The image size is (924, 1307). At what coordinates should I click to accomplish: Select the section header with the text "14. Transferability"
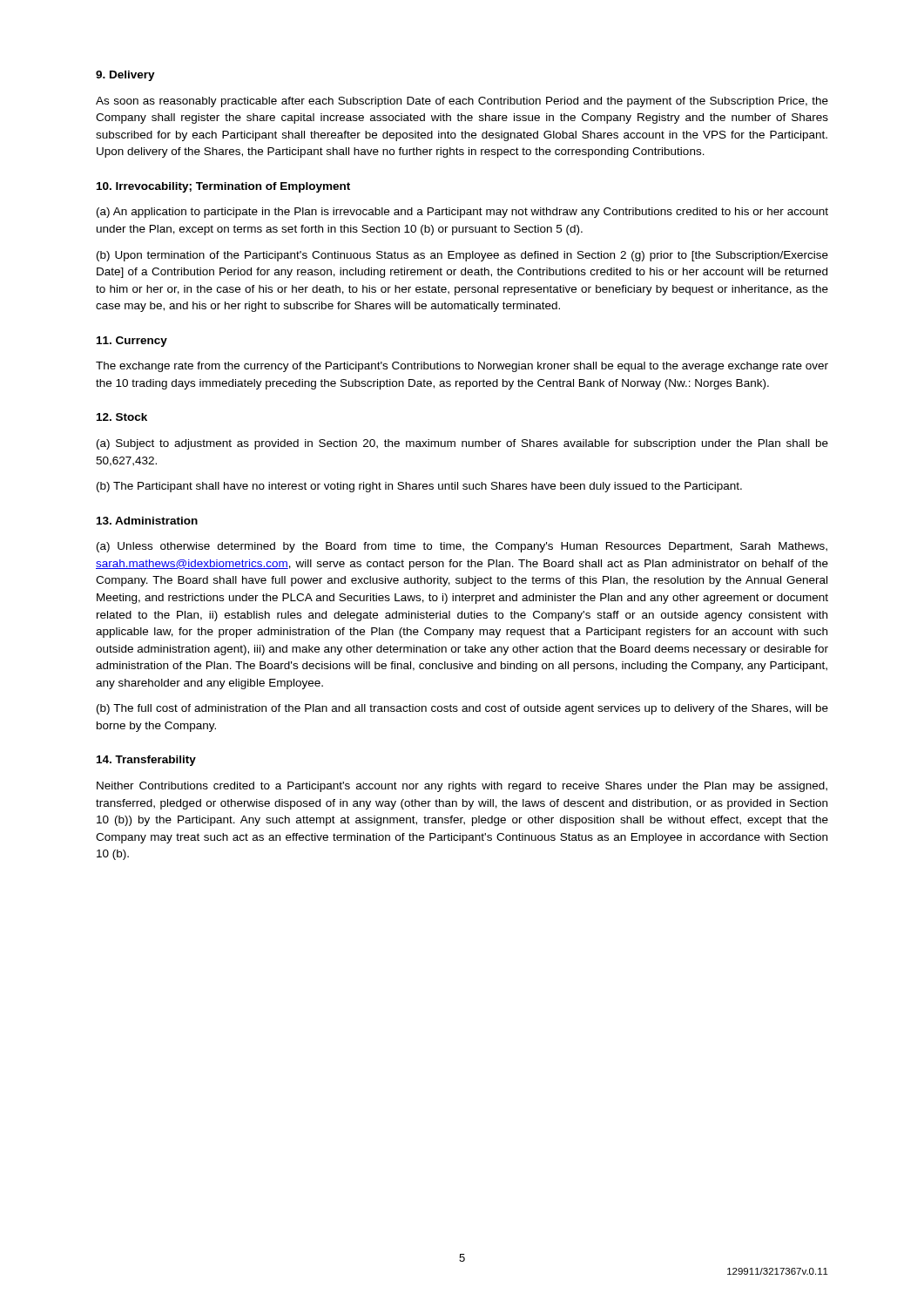coord(146,760)
